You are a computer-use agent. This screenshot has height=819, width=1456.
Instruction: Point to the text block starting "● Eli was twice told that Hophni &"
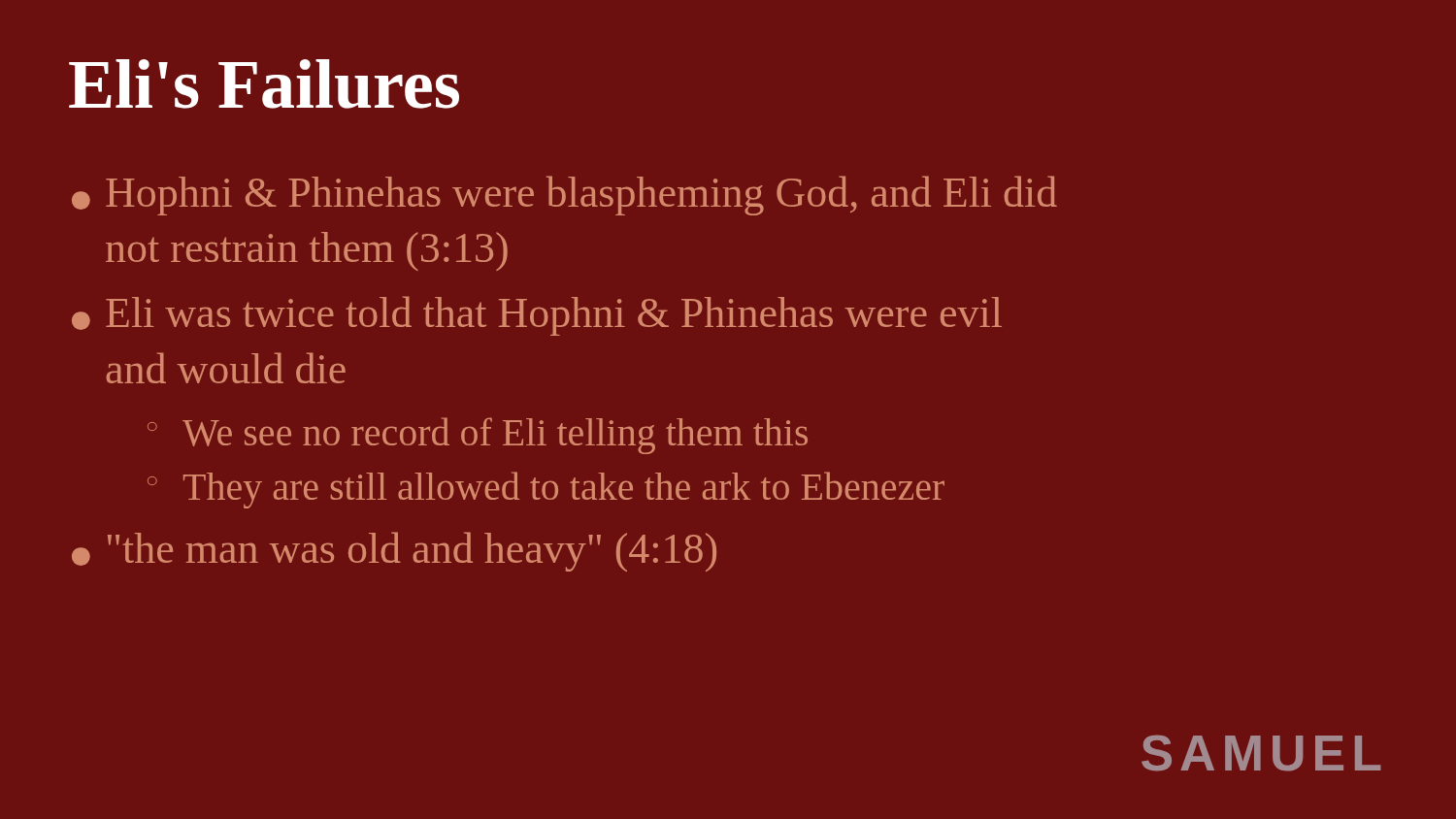point(728,341)
